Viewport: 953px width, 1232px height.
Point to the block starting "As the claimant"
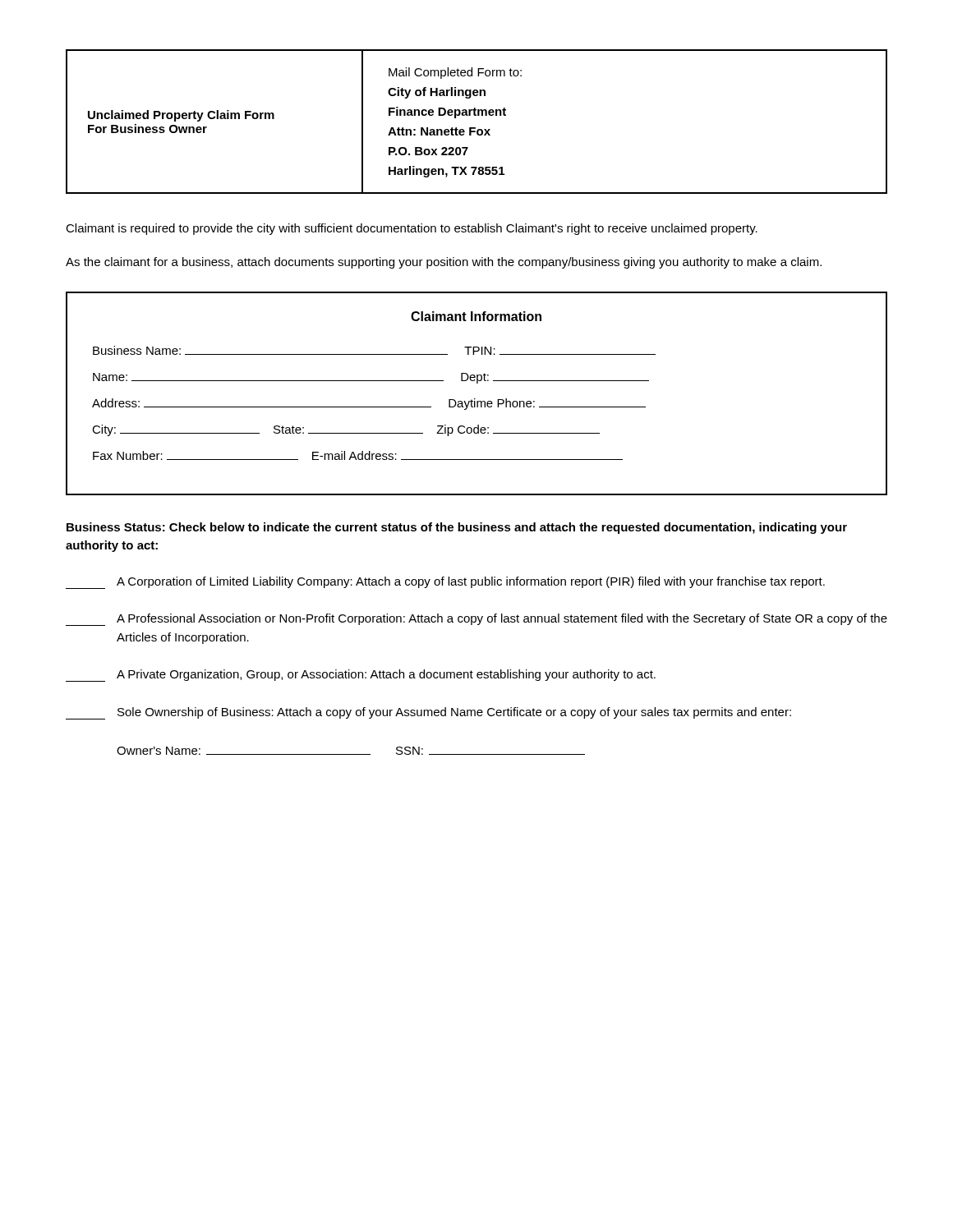(x=444, y=262)
